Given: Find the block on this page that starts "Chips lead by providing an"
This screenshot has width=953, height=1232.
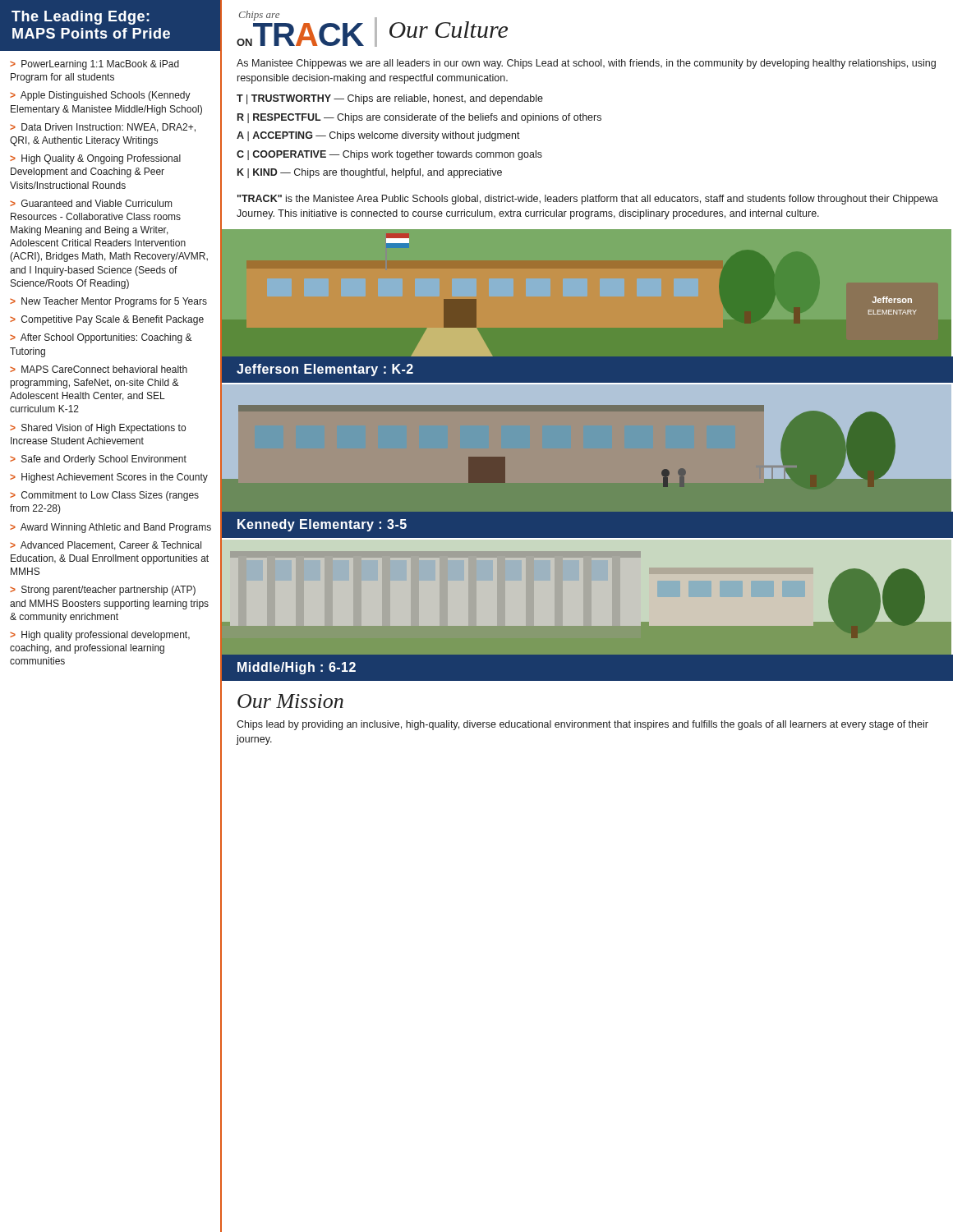Looking at the screenshot, I should coord(582,732).
